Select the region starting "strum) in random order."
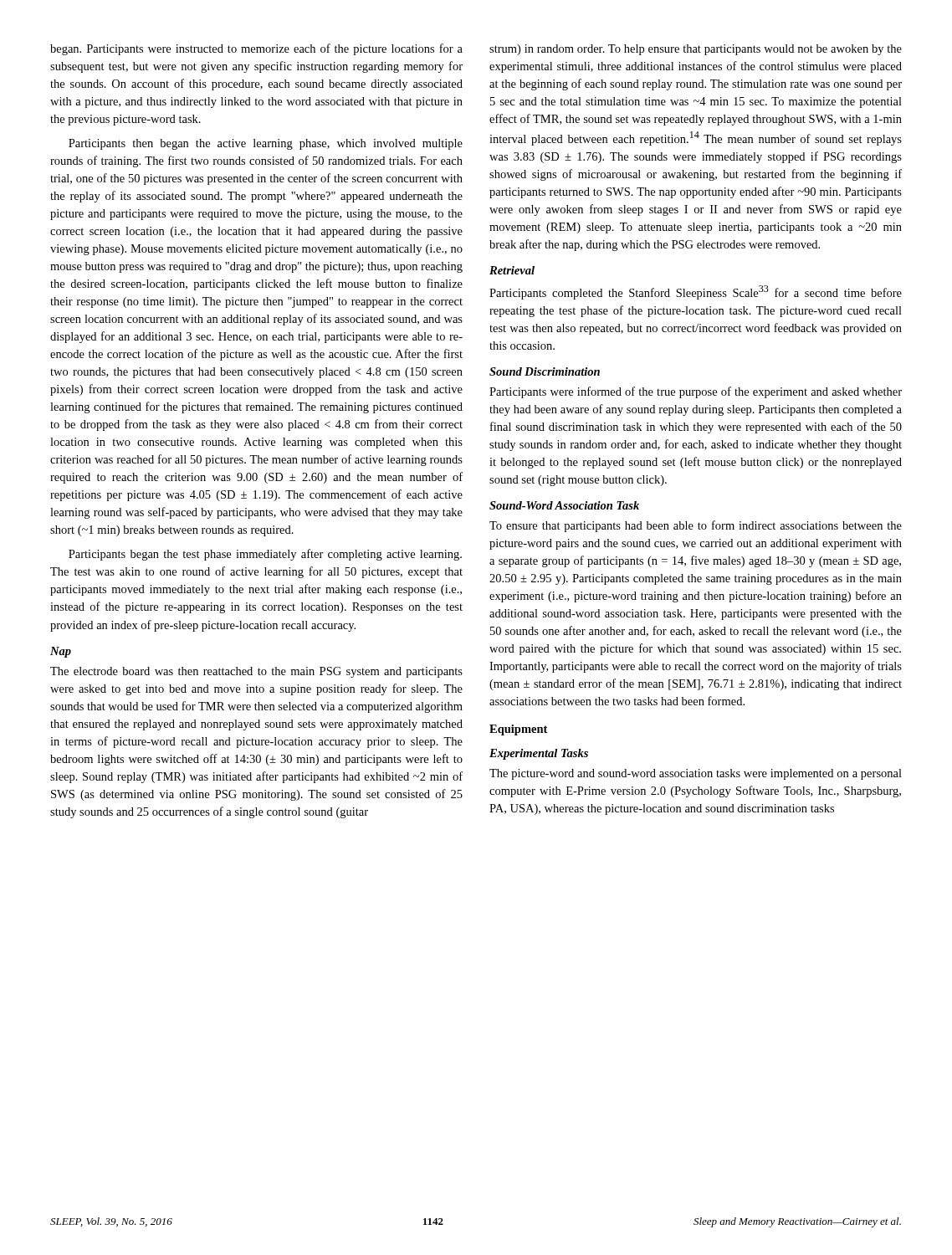952x1255 pixels. [696, 147]
